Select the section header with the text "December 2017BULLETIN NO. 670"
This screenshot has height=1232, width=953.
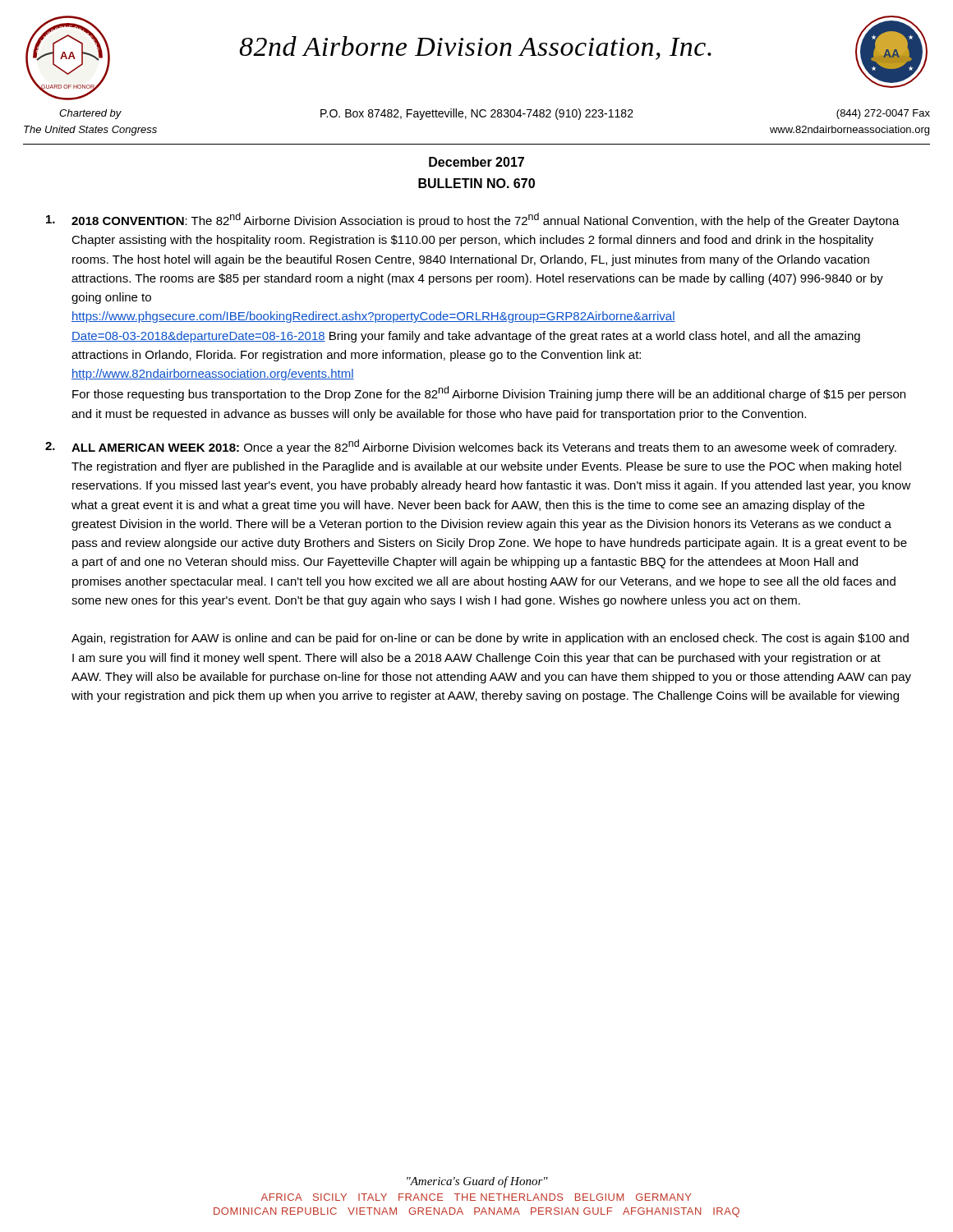coord(476,173)
